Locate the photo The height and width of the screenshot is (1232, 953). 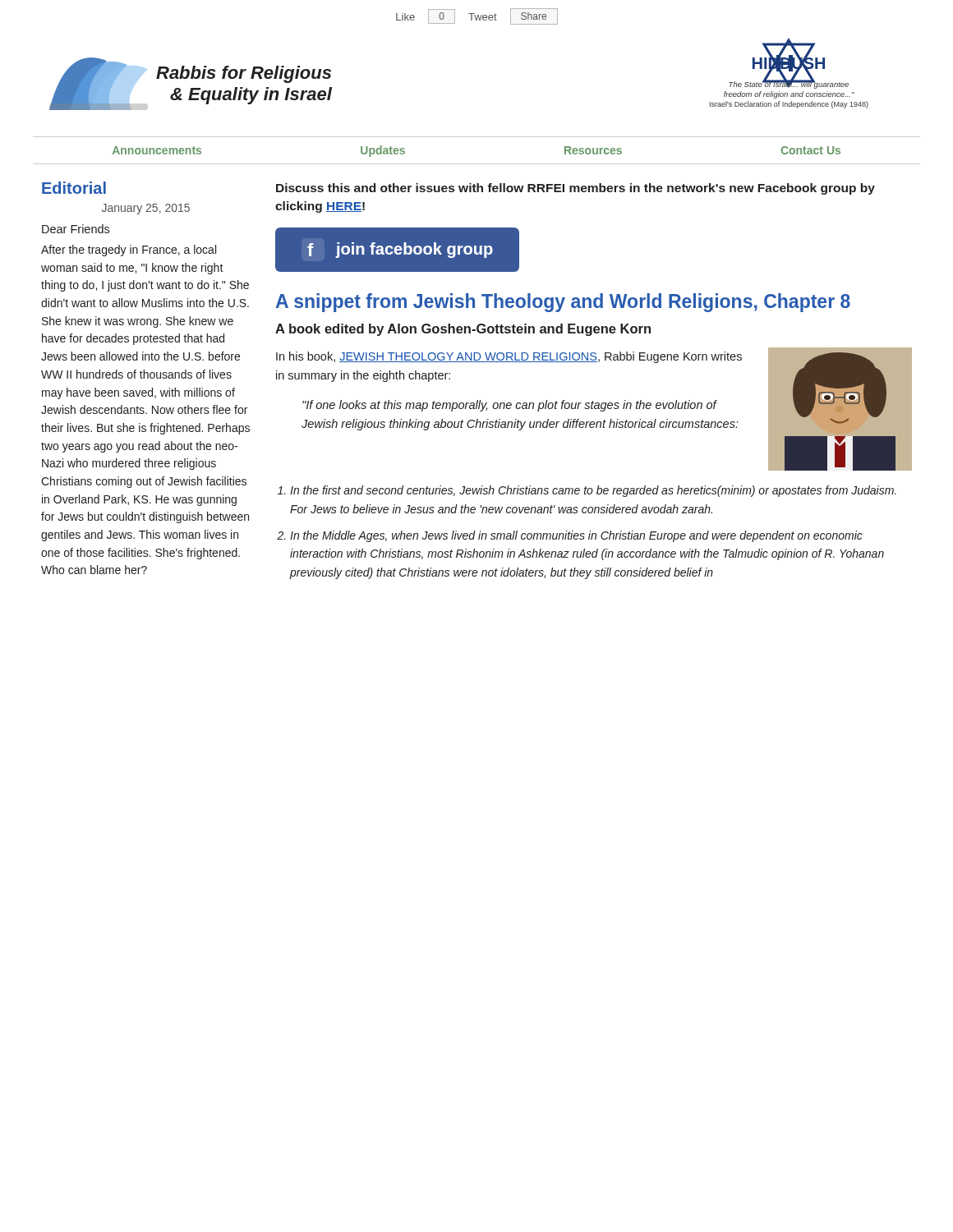(840, 410)
